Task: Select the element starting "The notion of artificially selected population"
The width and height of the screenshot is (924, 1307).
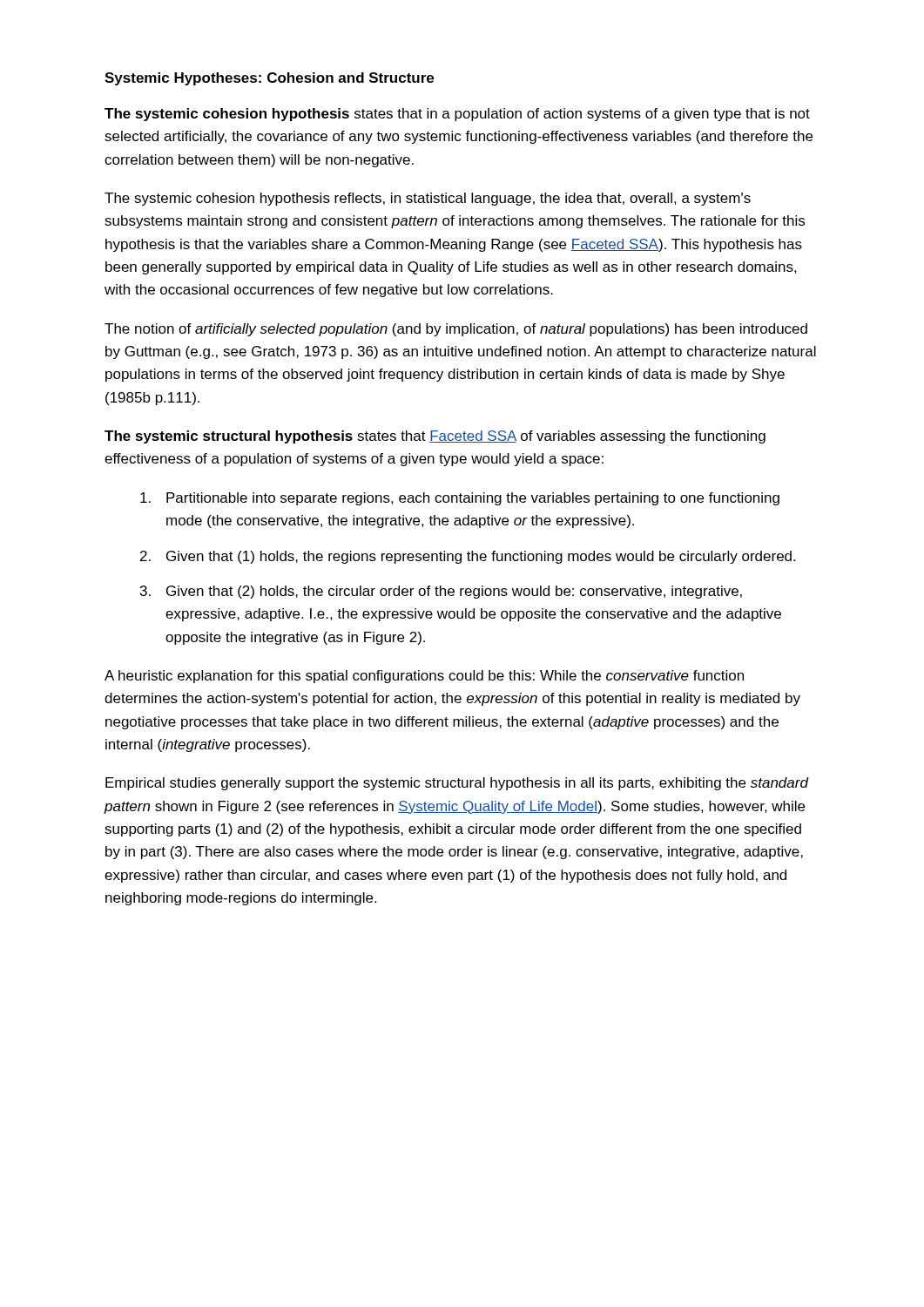Action: pos(460,363)
